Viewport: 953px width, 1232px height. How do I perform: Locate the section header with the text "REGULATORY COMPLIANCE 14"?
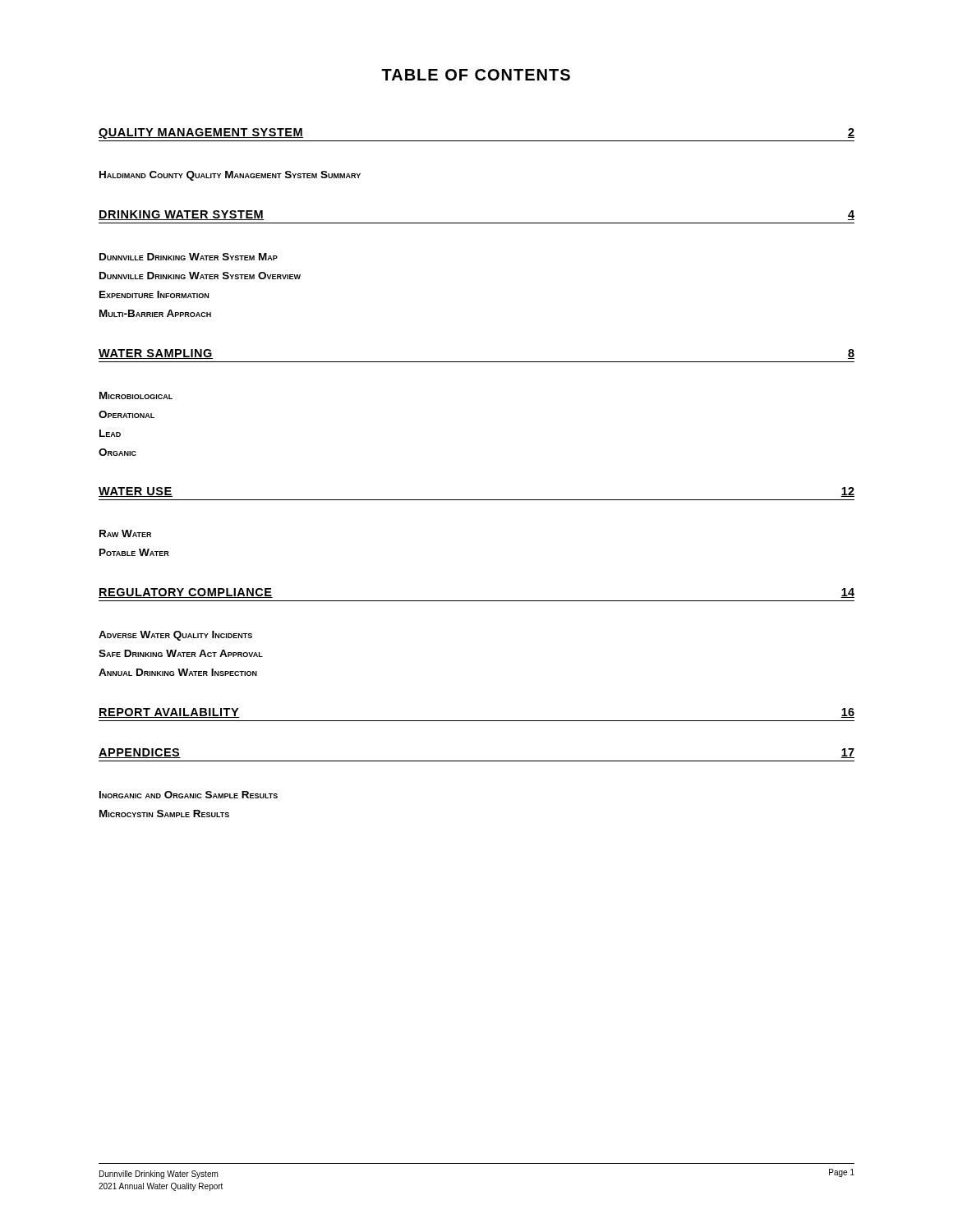click(x=476, y=594)
